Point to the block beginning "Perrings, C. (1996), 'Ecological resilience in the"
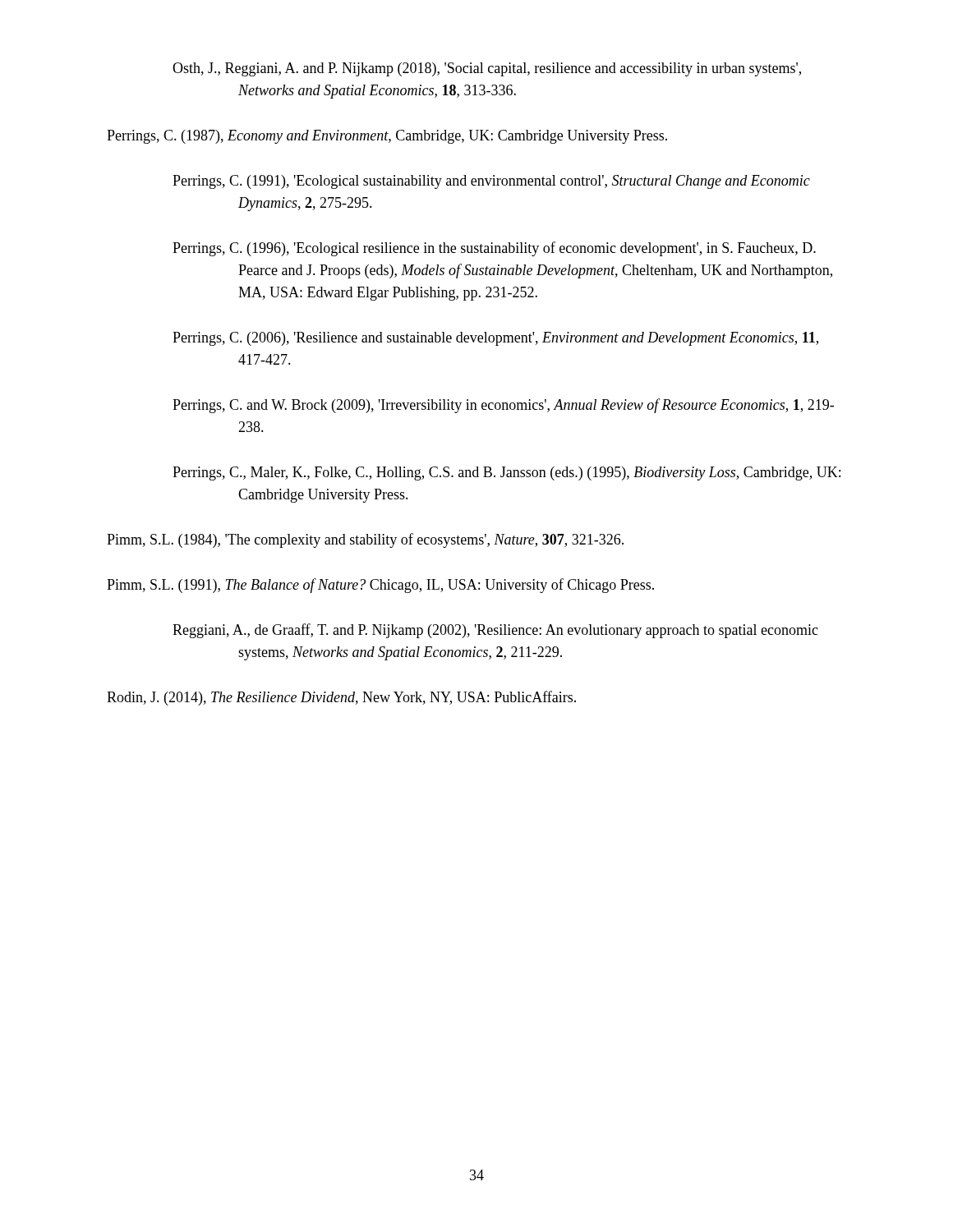The image size is (953, 1232). (x=503, y=270)
